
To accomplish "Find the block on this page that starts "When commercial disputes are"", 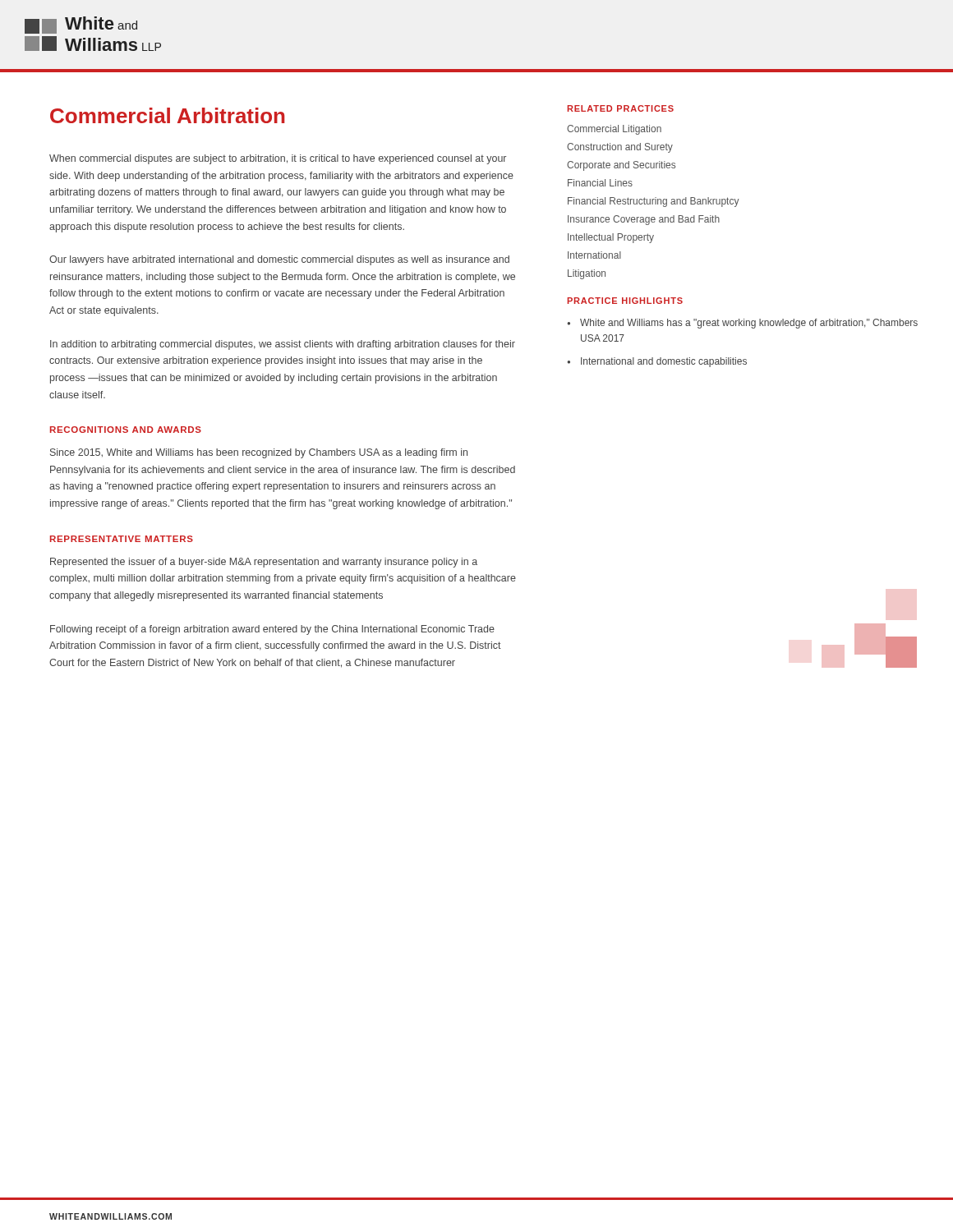I will (281, 192).
